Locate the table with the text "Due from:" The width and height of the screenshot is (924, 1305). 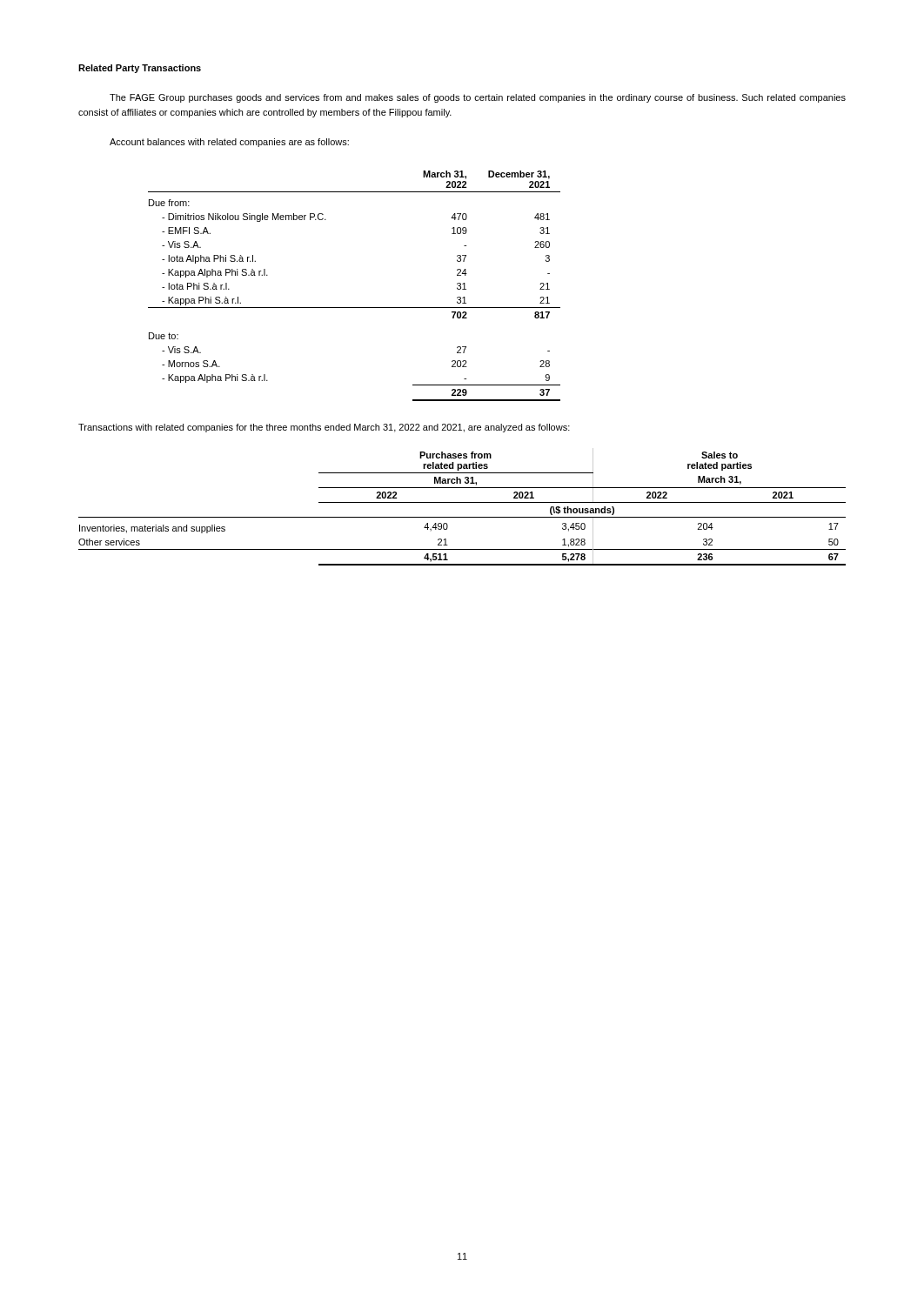[497, 284]
